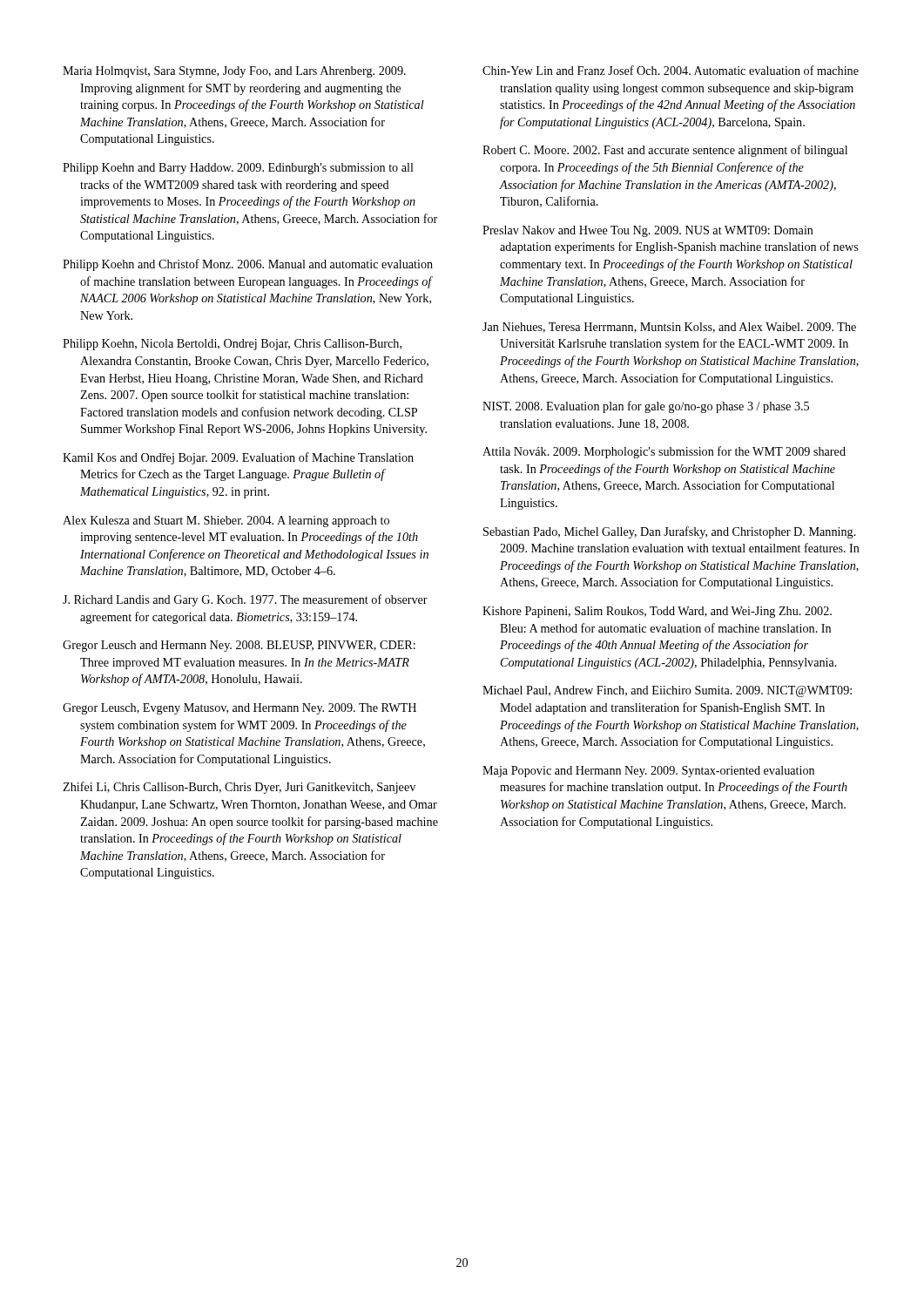Where is the passage that starts "Philipp Koehn, Nicola Bertoldi, Ondrej Bojar,"?
Viewport: 924px width, 1307px height.
pyautogui.click(x=246, y=386)
